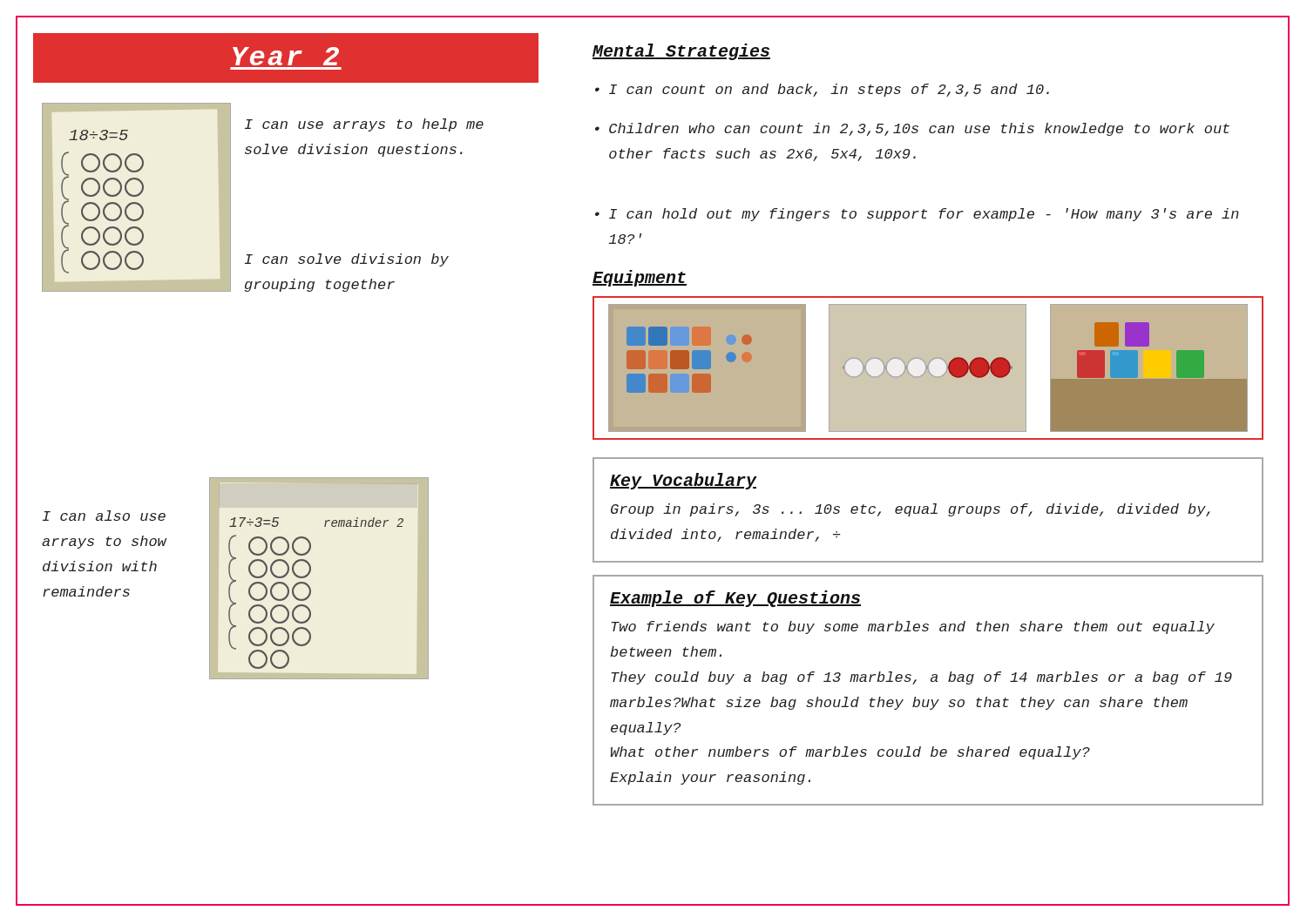Click on the list item with the text "• I can hold out"

(x=924, y=228)
